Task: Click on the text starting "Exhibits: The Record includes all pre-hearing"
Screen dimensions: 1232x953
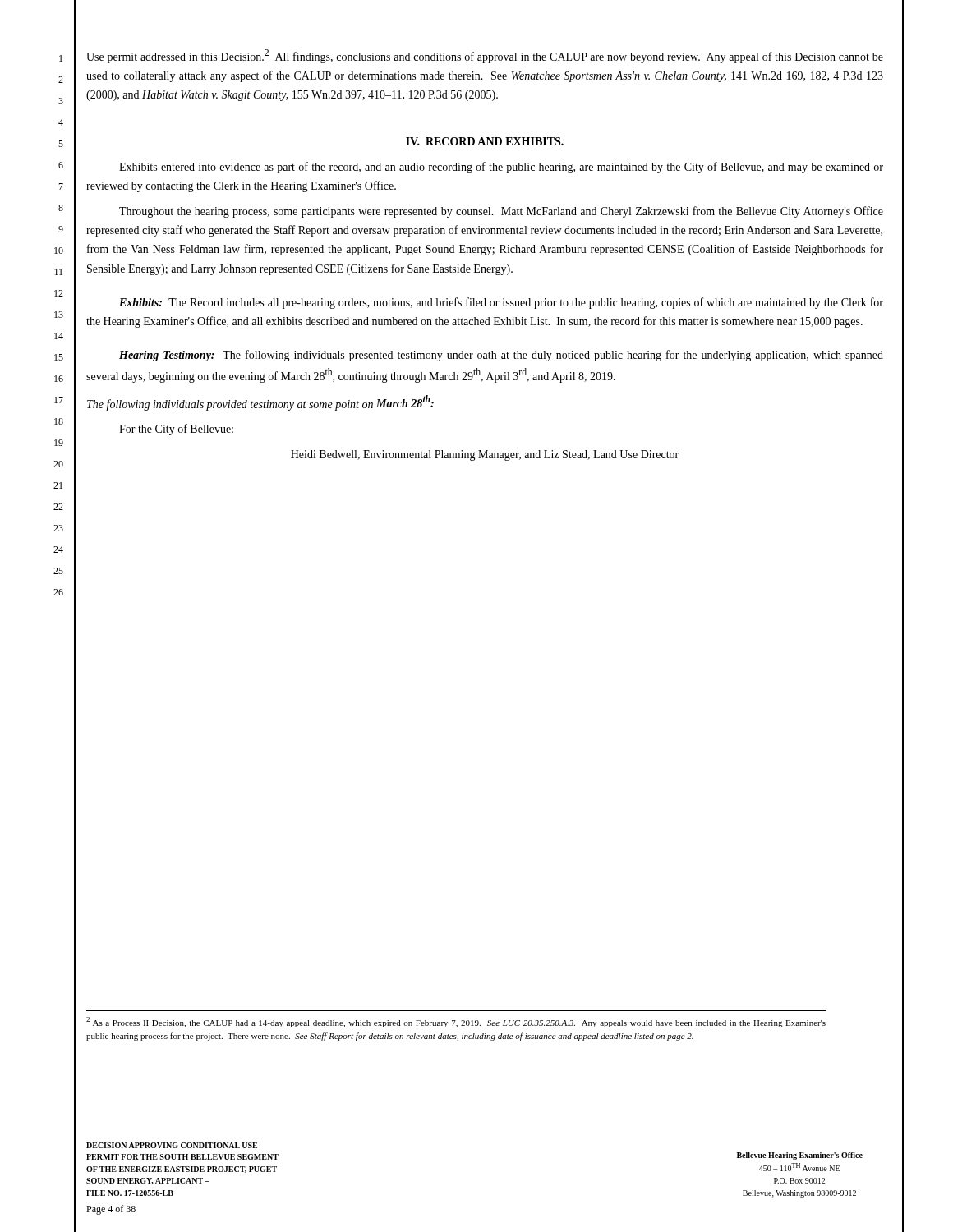Action: (x=485, y=312)
